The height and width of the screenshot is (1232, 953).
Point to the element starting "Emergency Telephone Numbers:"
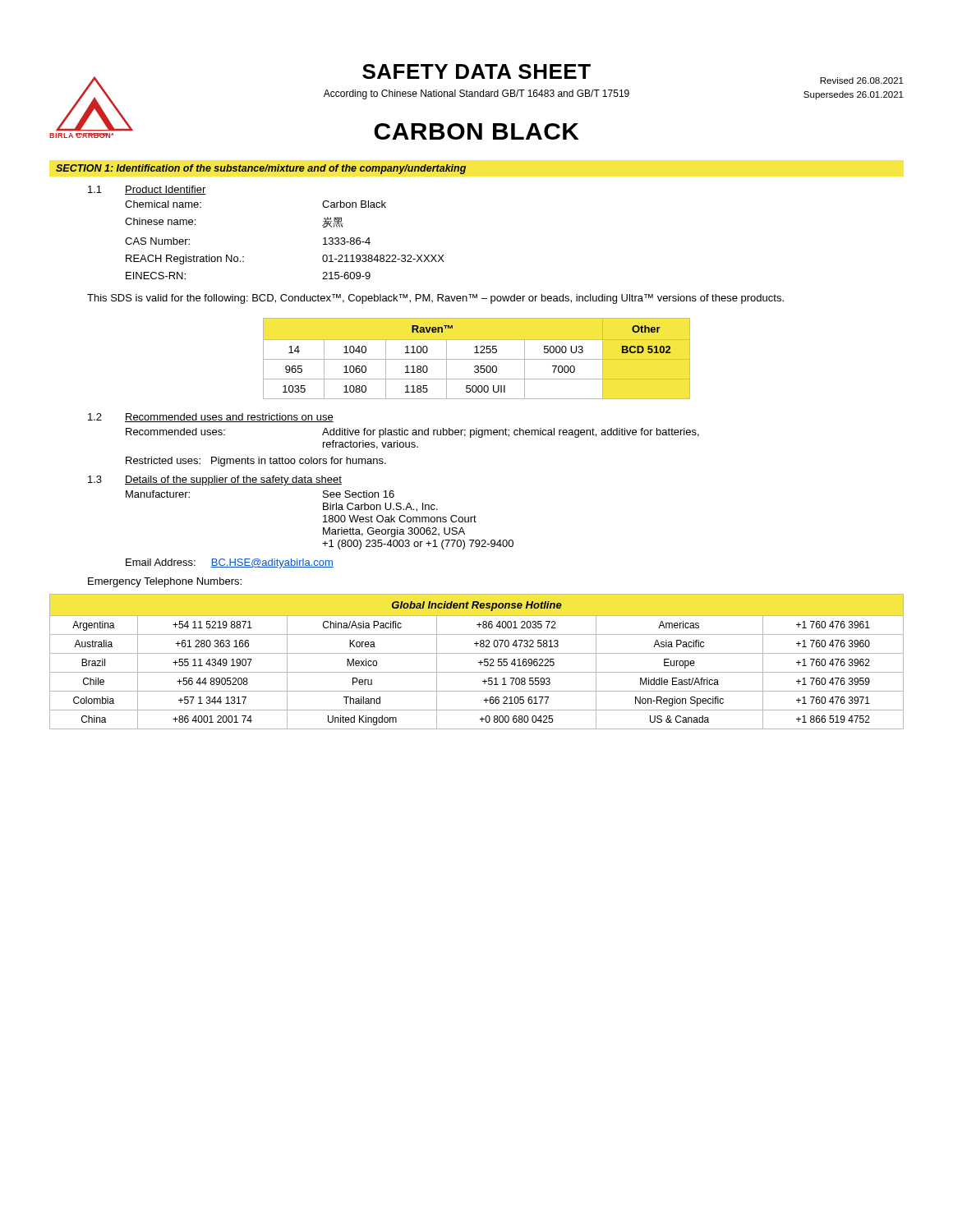click(x=165, y=581)
